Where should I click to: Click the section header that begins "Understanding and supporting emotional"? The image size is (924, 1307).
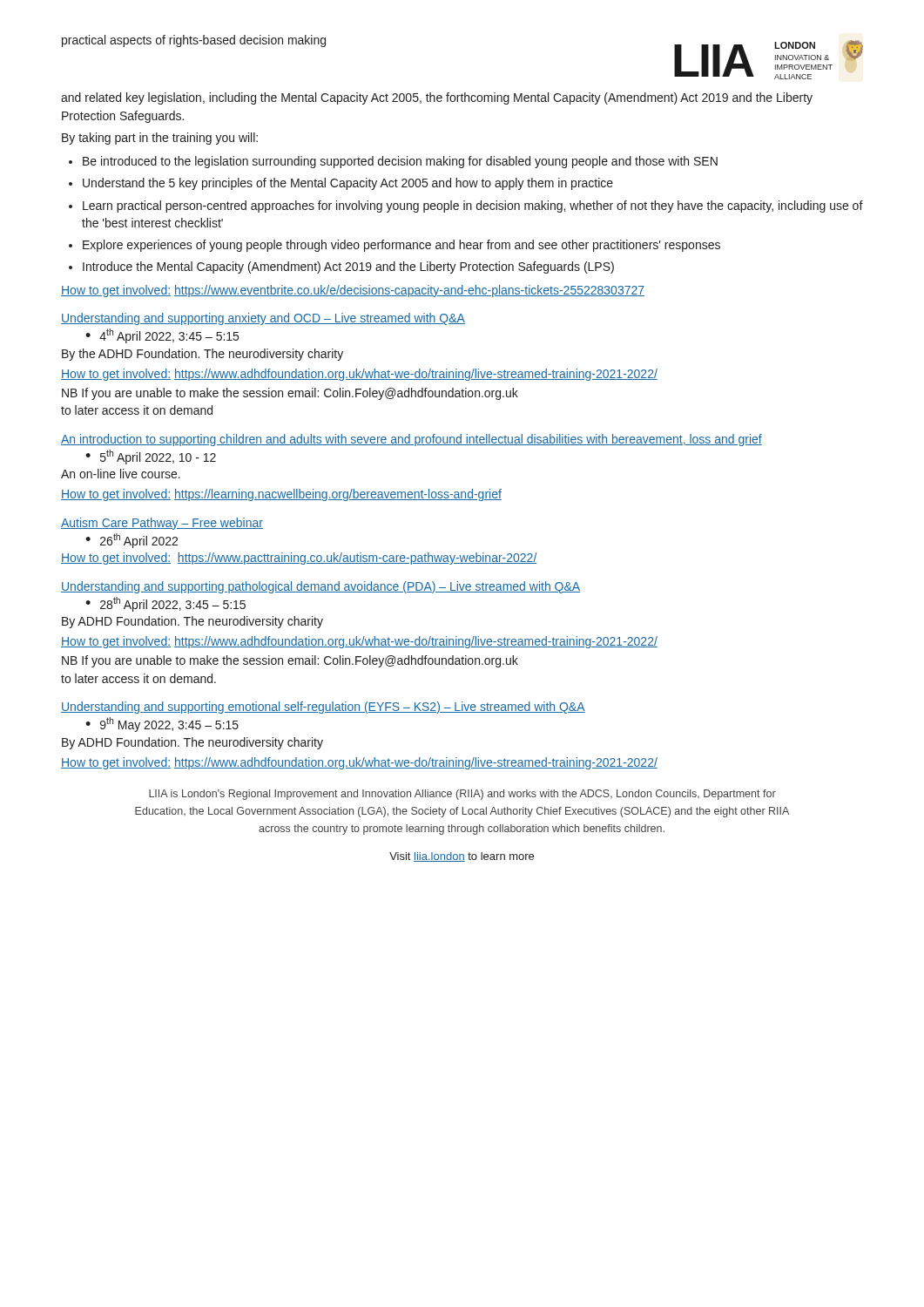(x=323, y=707)
